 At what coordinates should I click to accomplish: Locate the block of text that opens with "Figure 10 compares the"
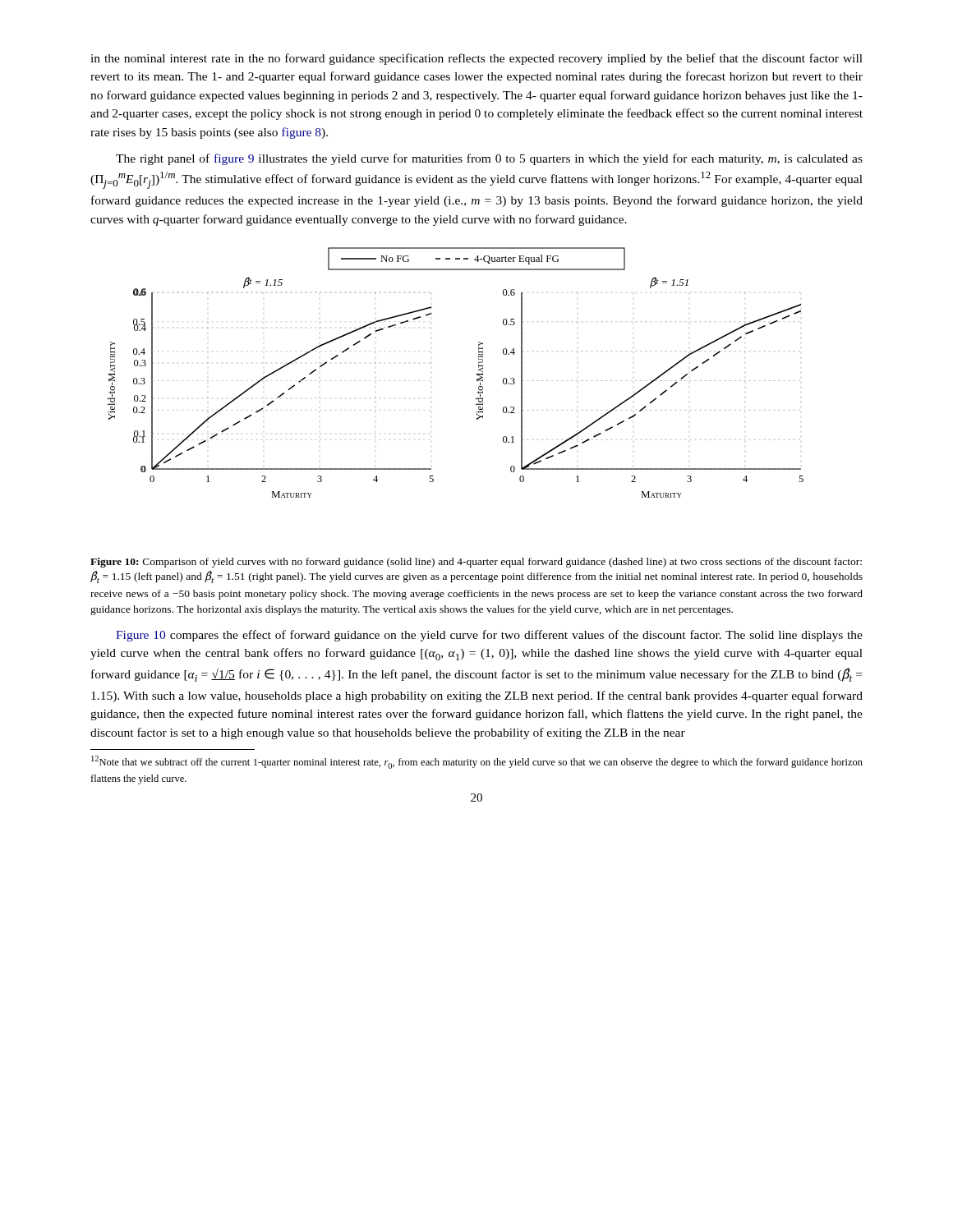point(476,684)
